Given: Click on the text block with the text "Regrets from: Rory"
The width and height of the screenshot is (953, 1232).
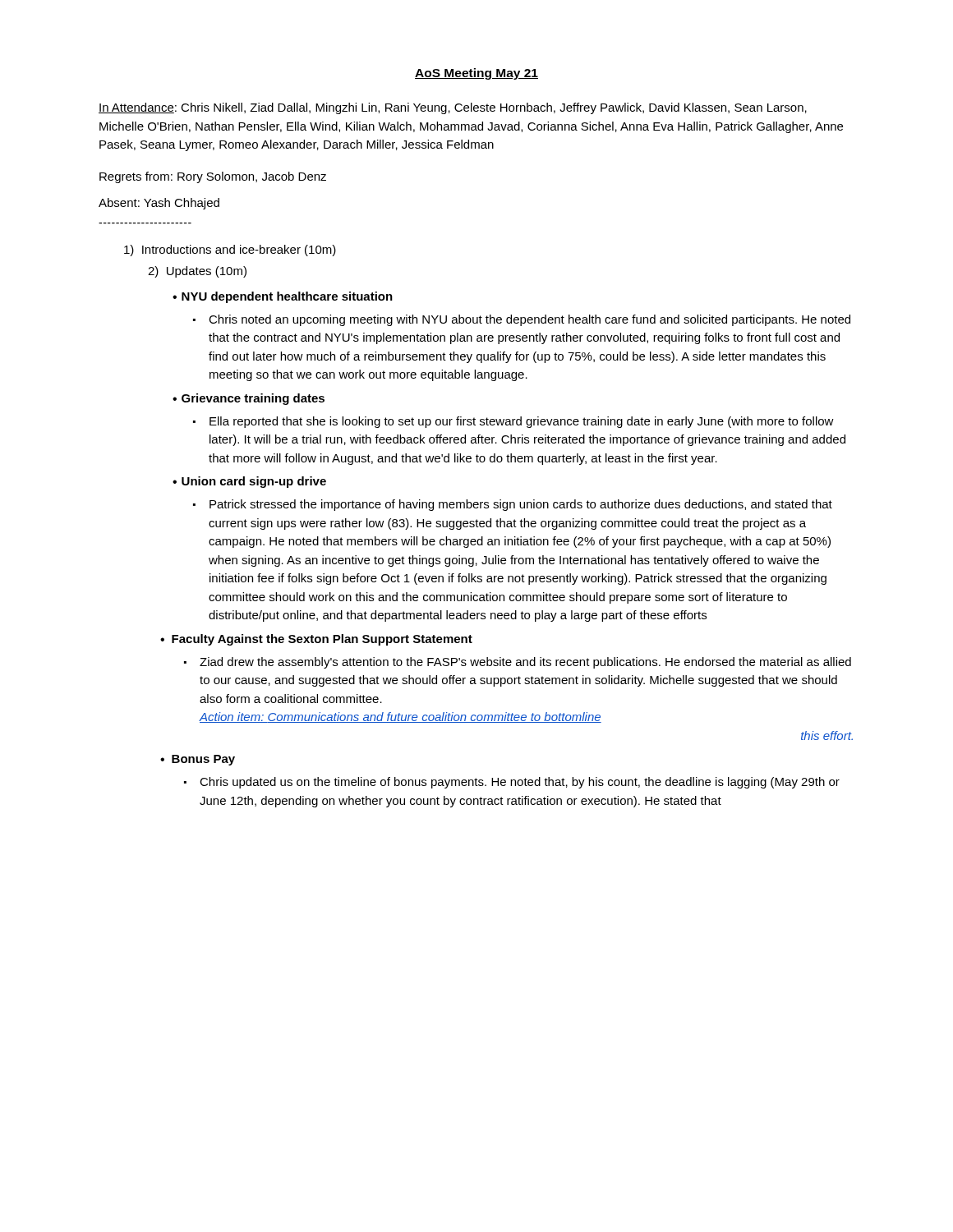Looking at the screenshot, I should 213,176.
